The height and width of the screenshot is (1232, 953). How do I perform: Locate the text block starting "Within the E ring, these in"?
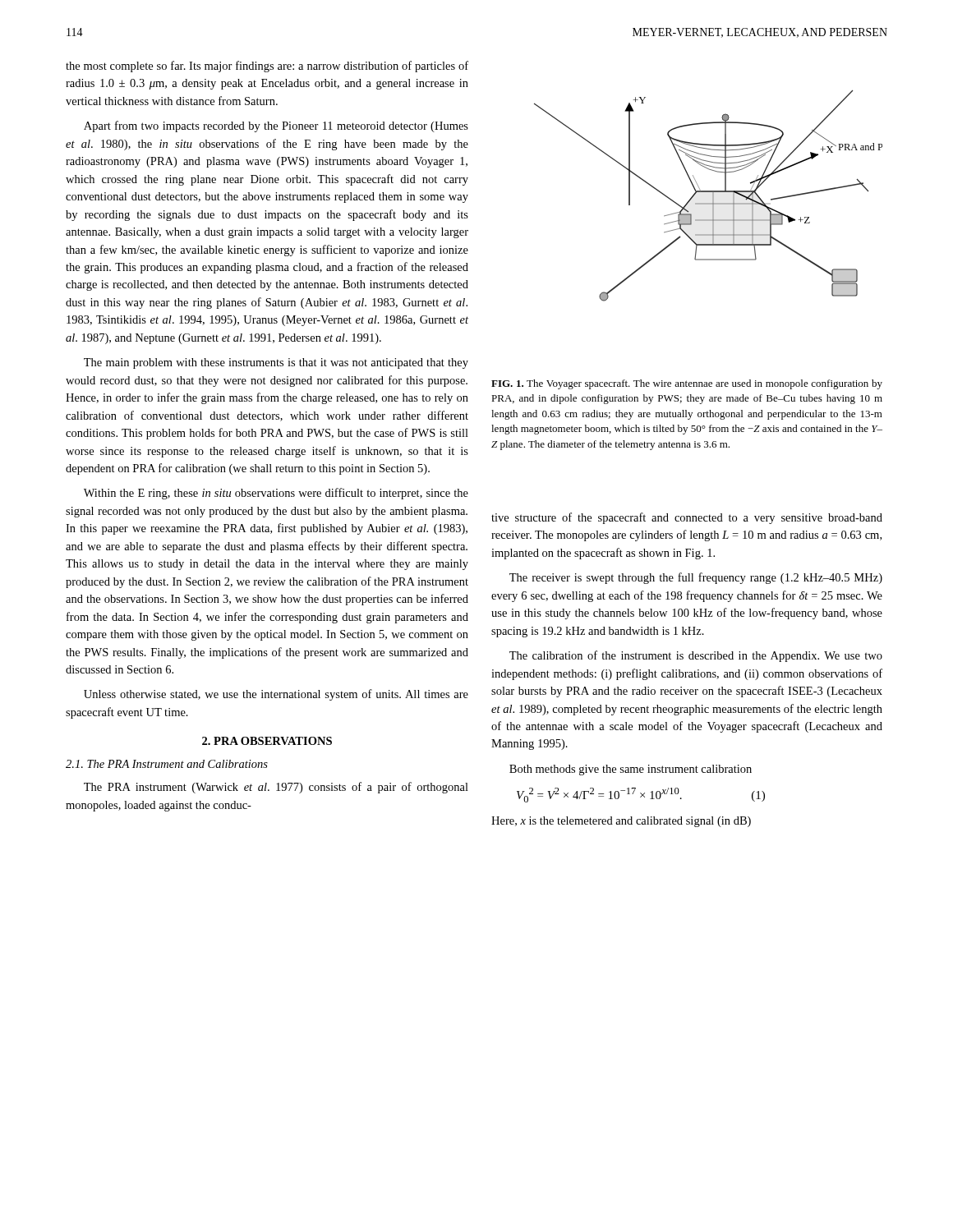pos(267,582)
